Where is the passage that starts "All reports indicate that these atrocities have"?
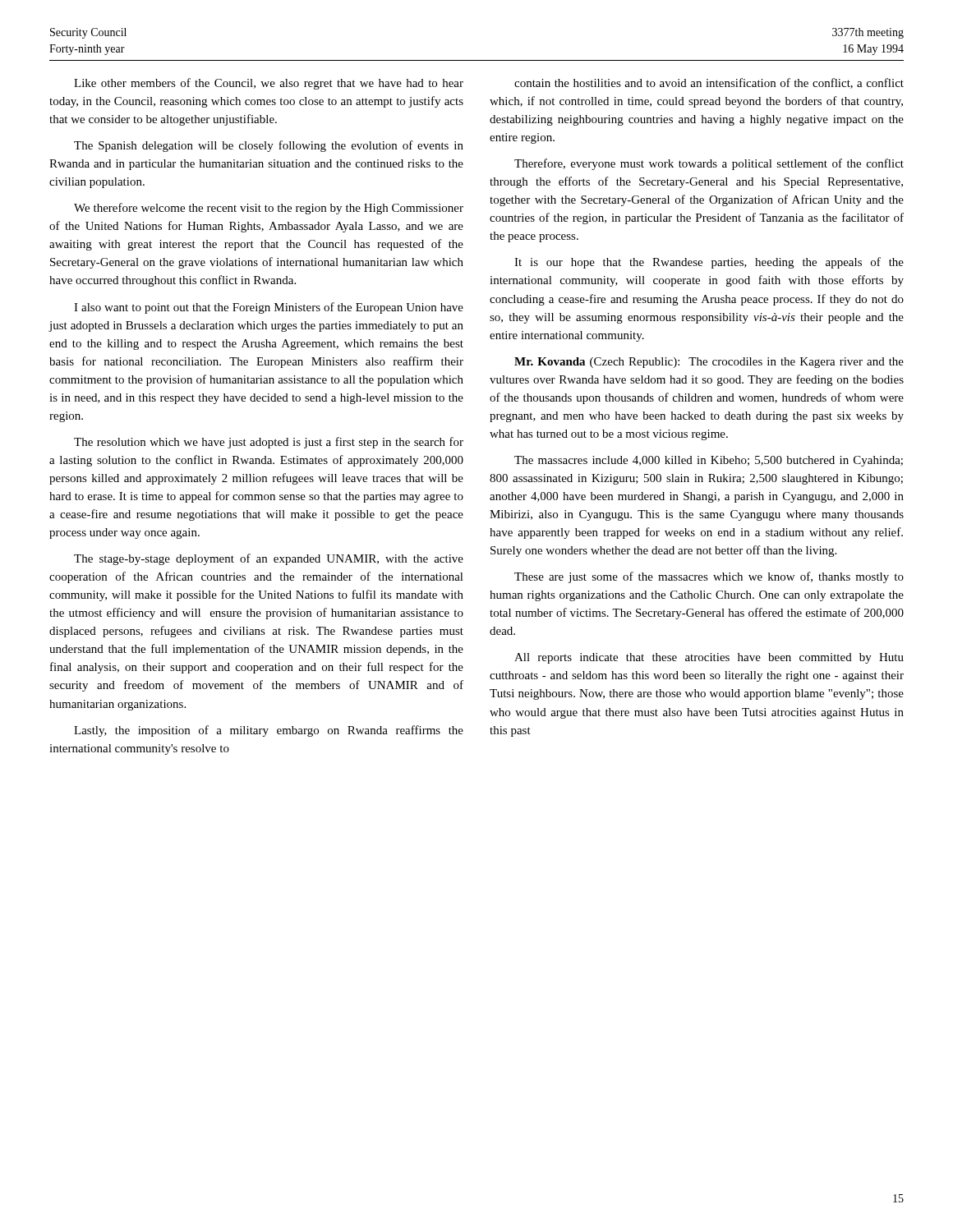 (x=697, y=694)
